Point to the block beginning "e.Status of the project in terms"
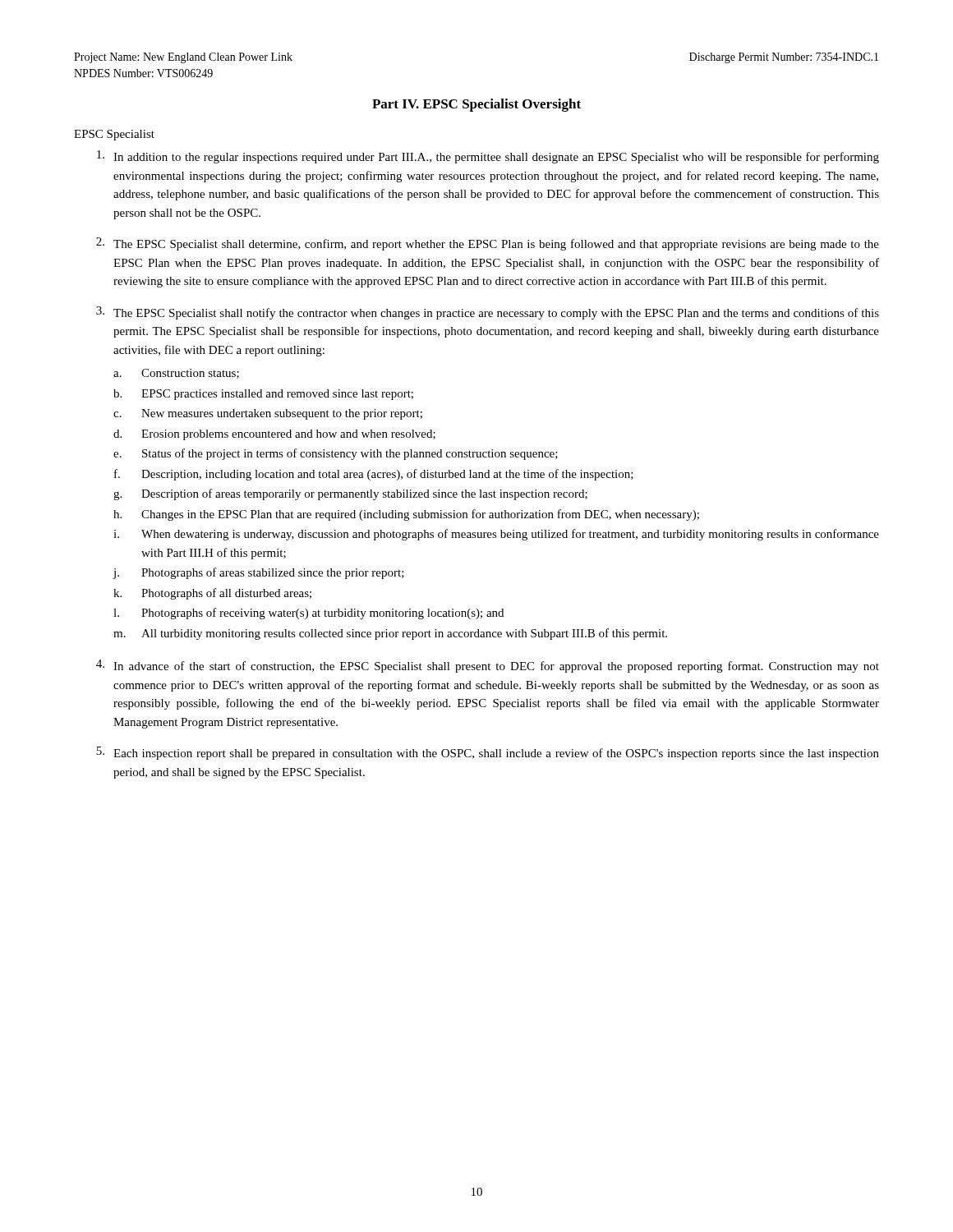This screenshot has width=953, height=1232. 496,454
